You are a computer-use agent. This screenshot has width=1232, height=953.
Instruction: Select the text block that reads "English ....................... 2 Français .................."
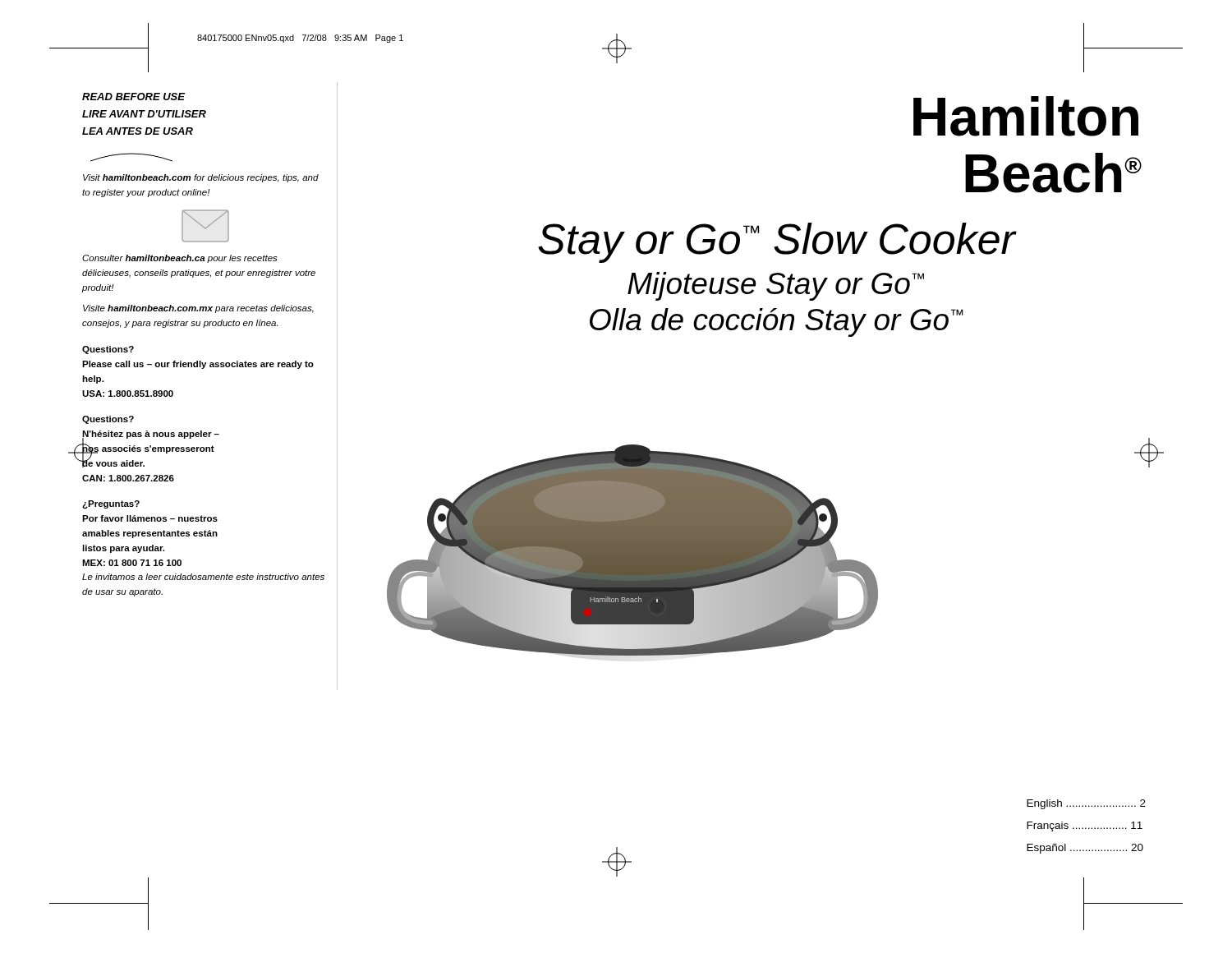[x=1086, y=825]
